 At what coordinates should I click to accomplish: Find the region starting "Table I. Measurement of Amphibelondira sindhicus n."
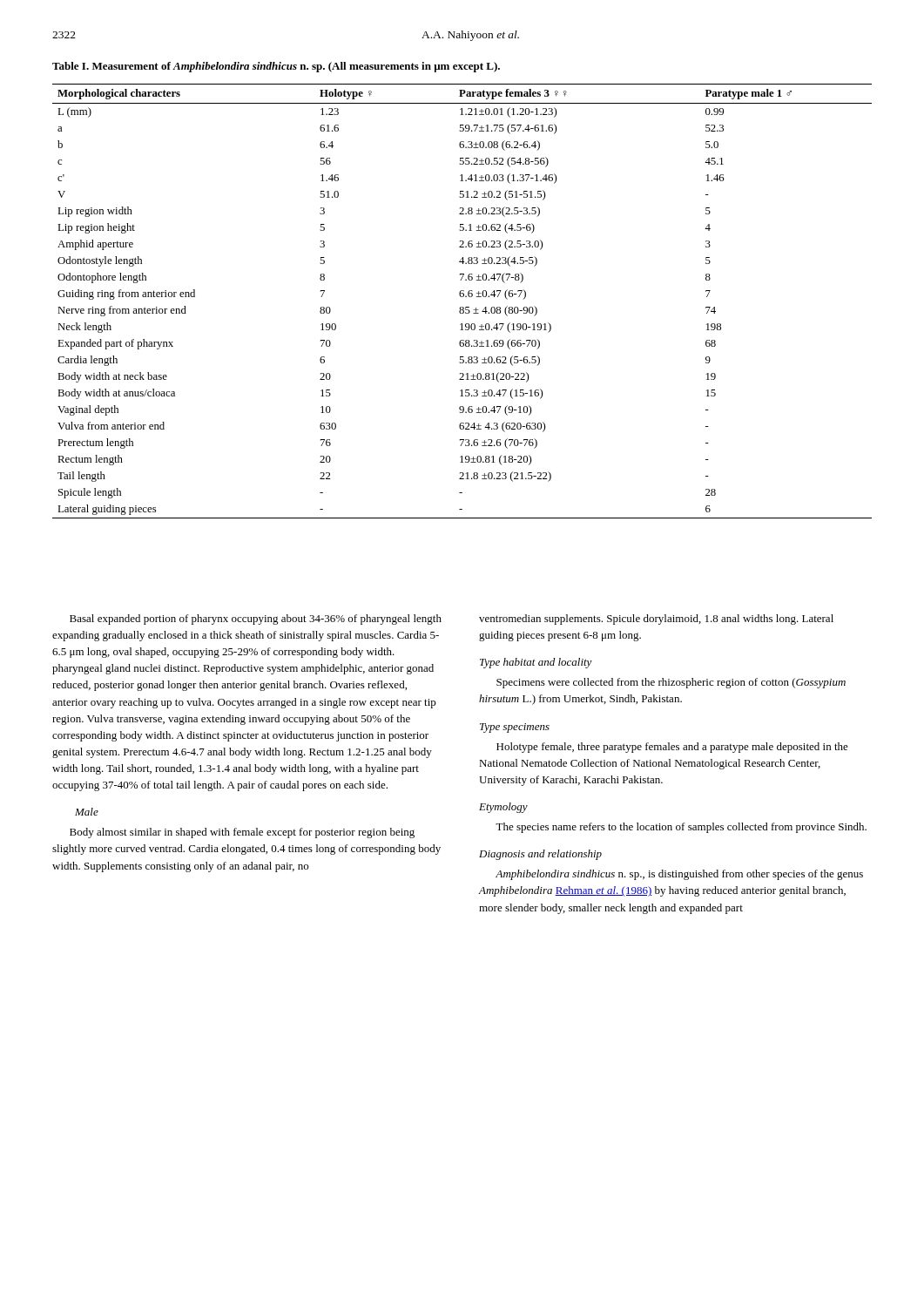point(276,66)
